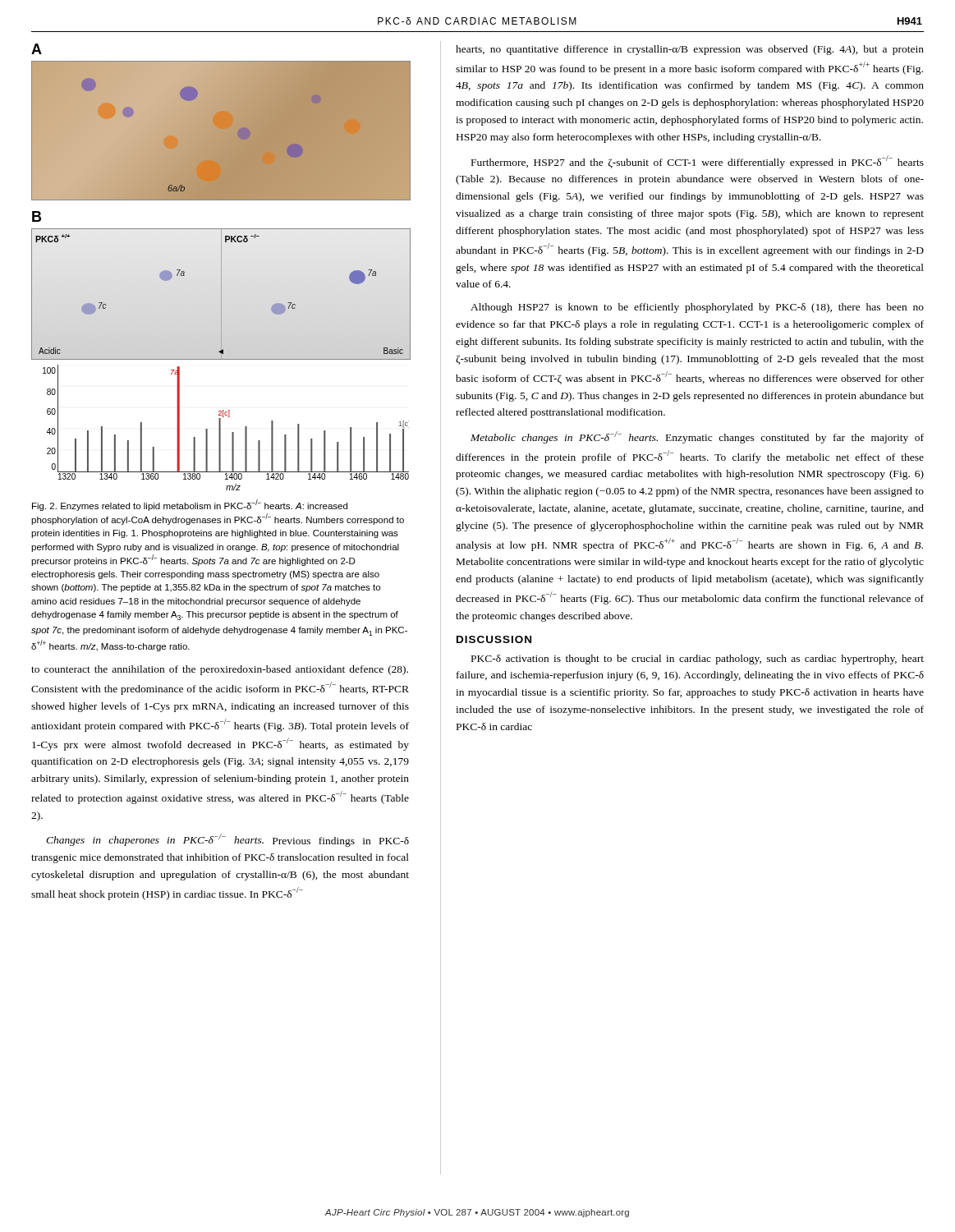Locate the region starting "to counteract the annihilation of the peroxiredoxin-based antioxidant"
This screenshot has height=1232, width=955.
click(x=220, y=782)
